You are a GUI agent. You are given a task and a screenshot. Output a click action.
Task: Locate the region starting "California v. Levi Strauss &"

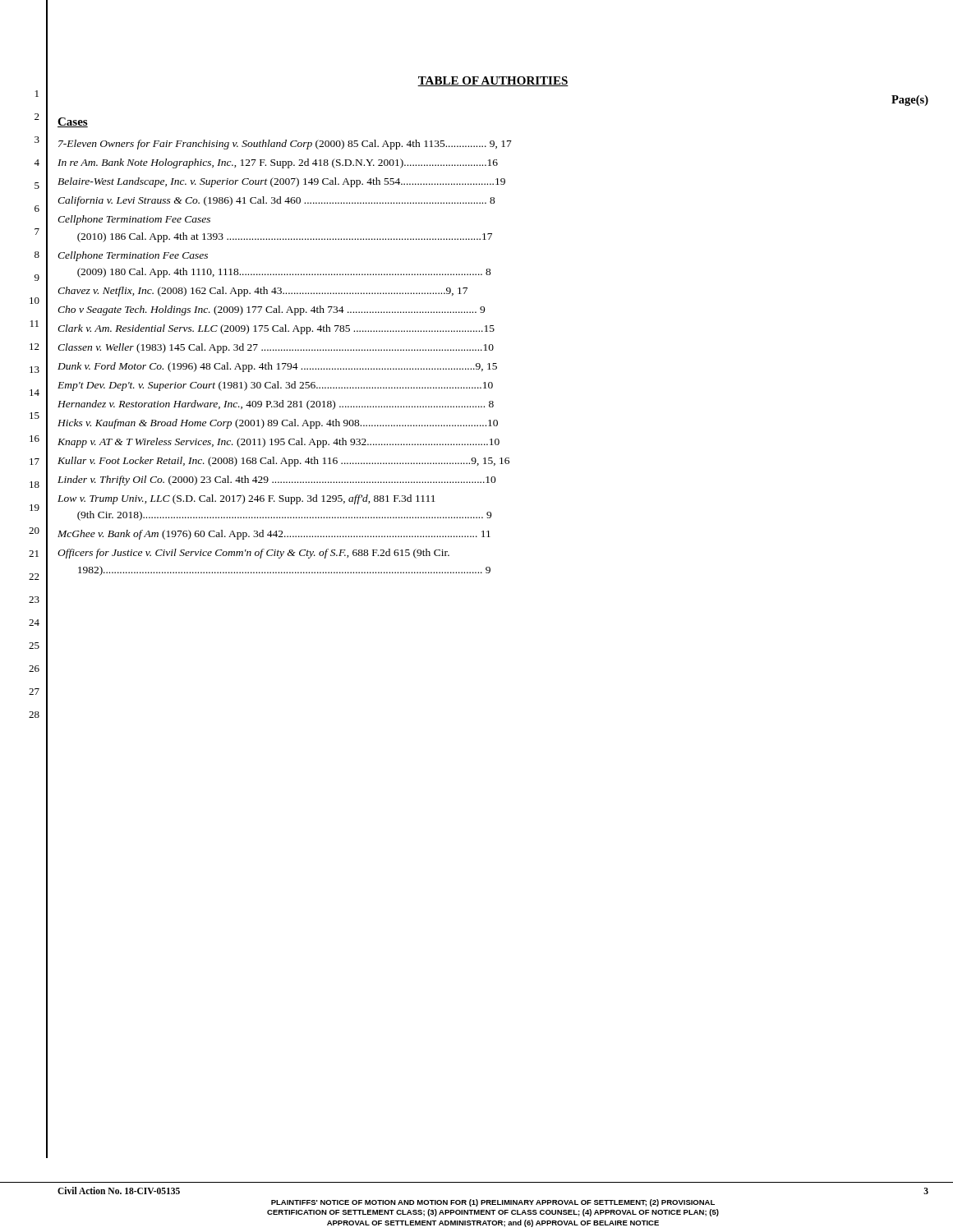pos(276,200)
